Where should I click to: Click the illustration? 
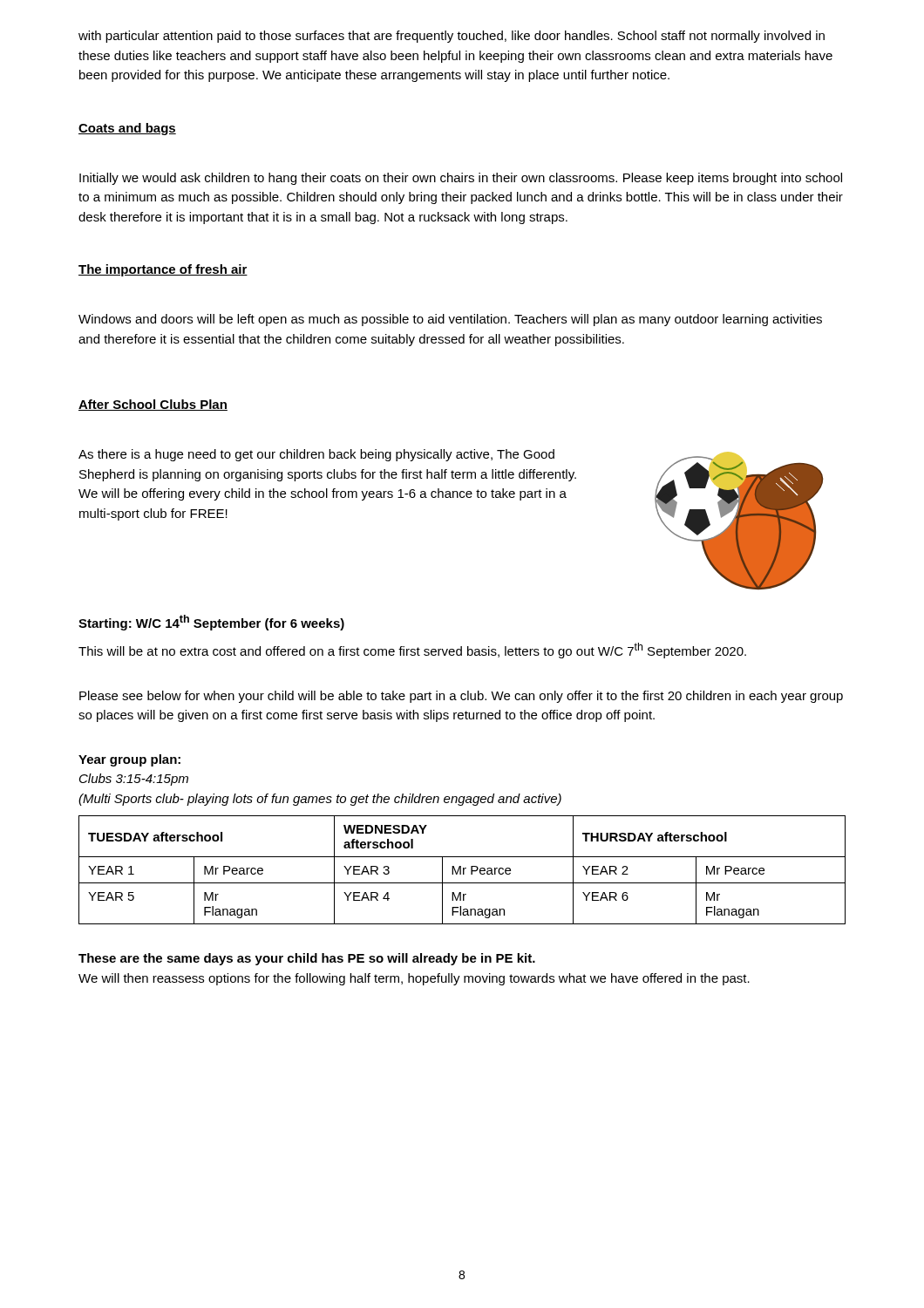coord(745,525)
